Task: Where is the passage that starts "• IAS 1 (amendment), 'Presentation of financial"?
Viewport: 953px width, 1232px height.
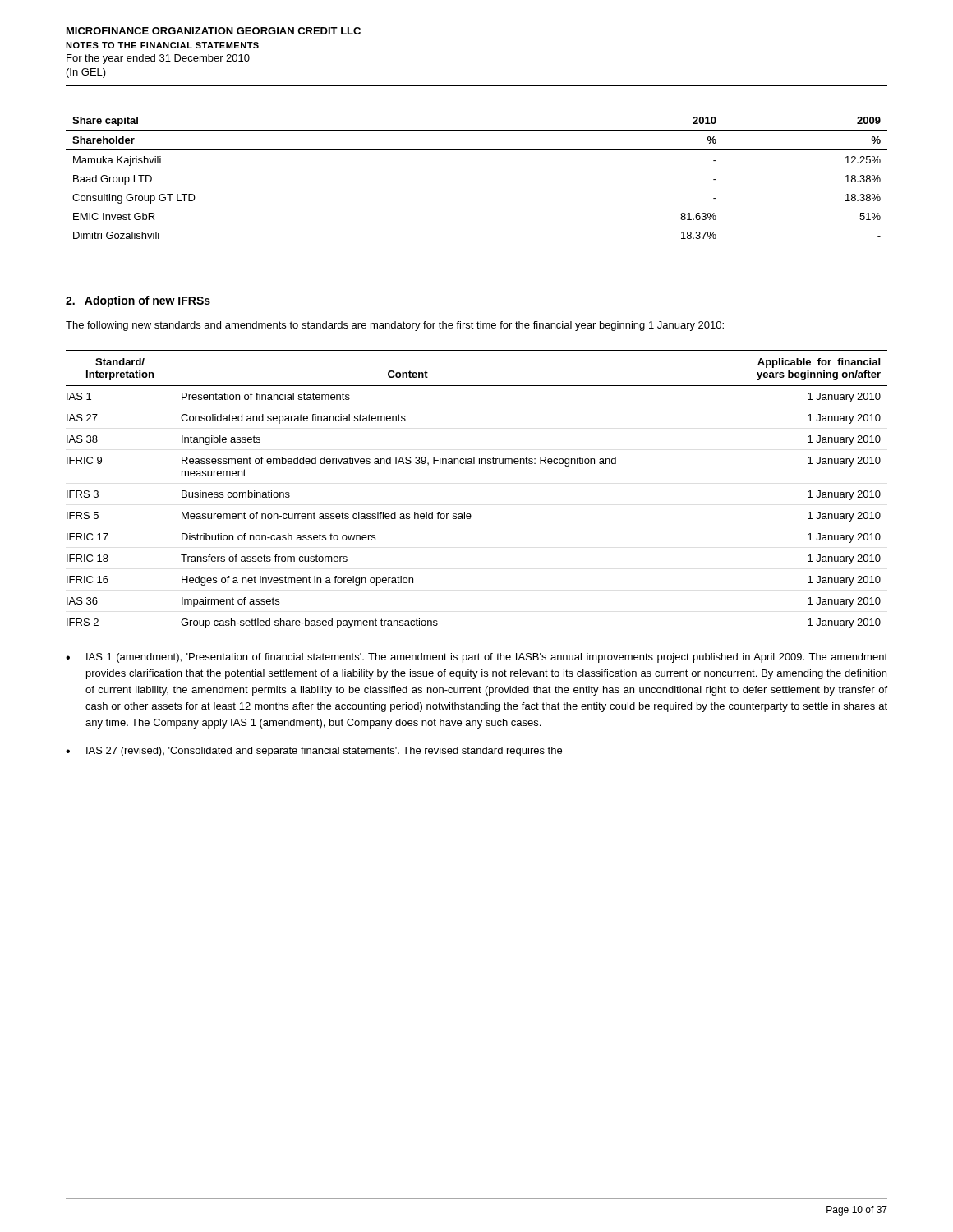Action: pyautogui.click(x=476, y=690)
